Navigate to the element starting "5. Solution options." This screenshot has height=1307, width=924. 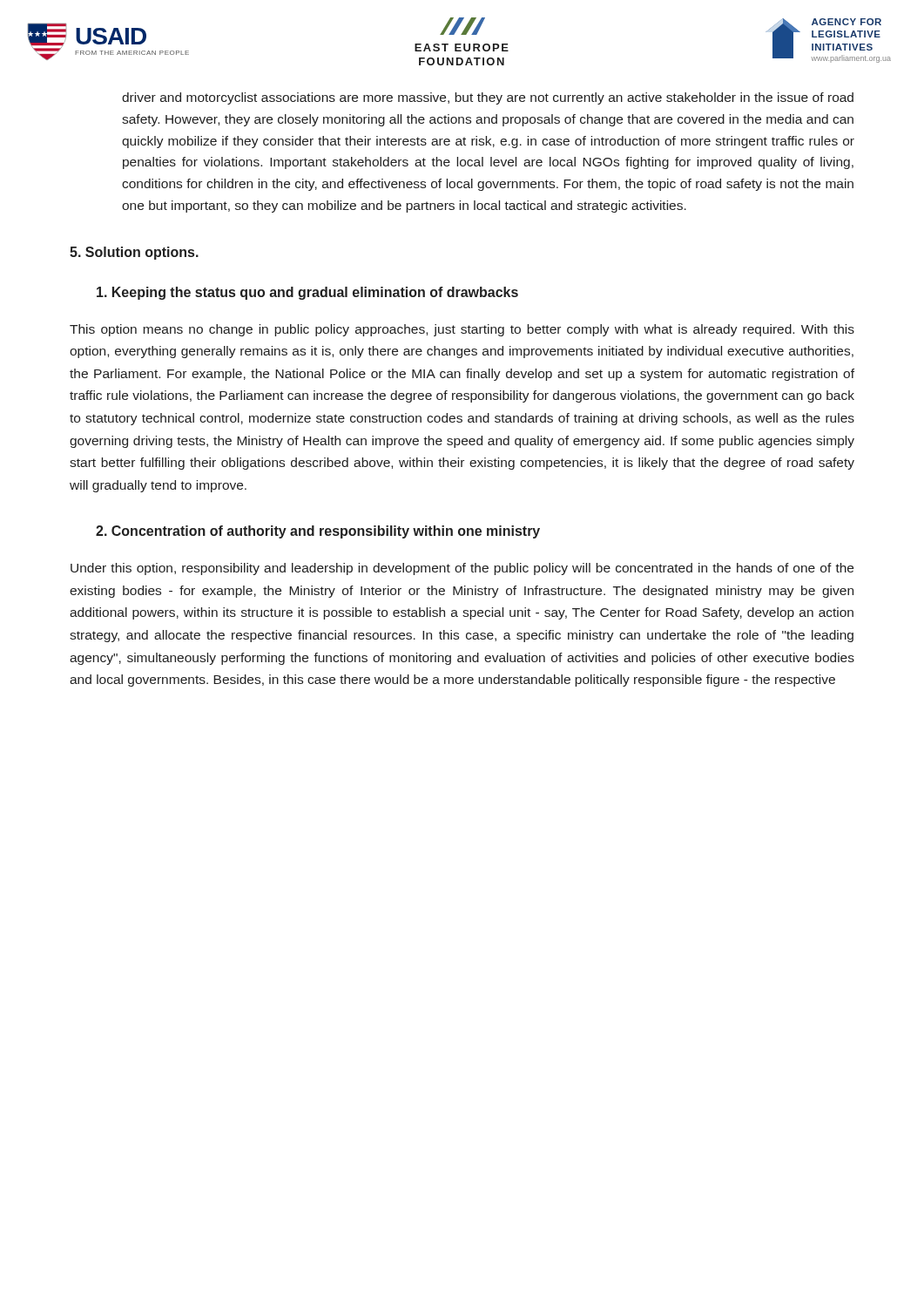point(134,252)
